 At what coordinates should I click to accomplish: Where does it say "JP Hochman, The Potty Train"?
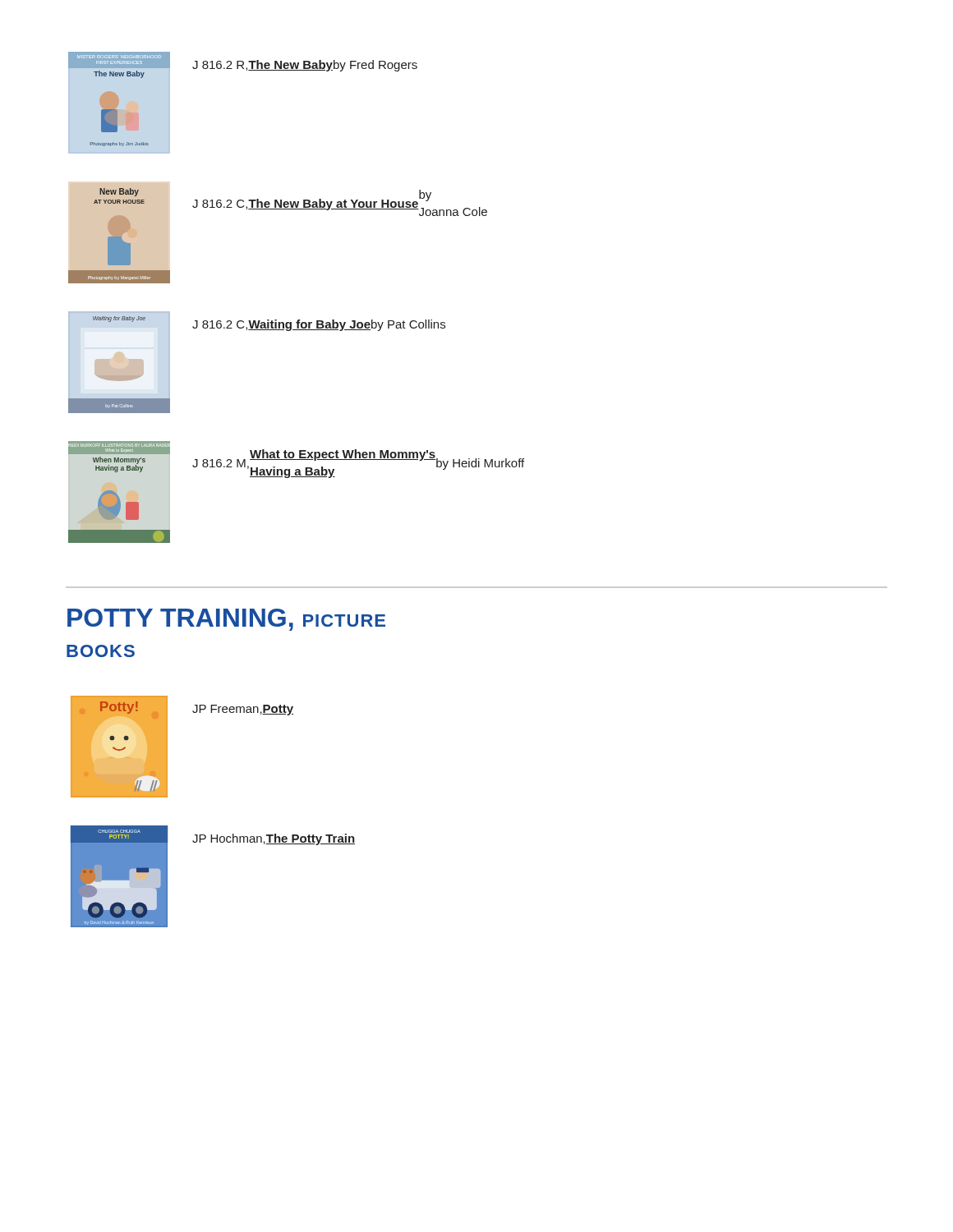[x=274, y=838]
